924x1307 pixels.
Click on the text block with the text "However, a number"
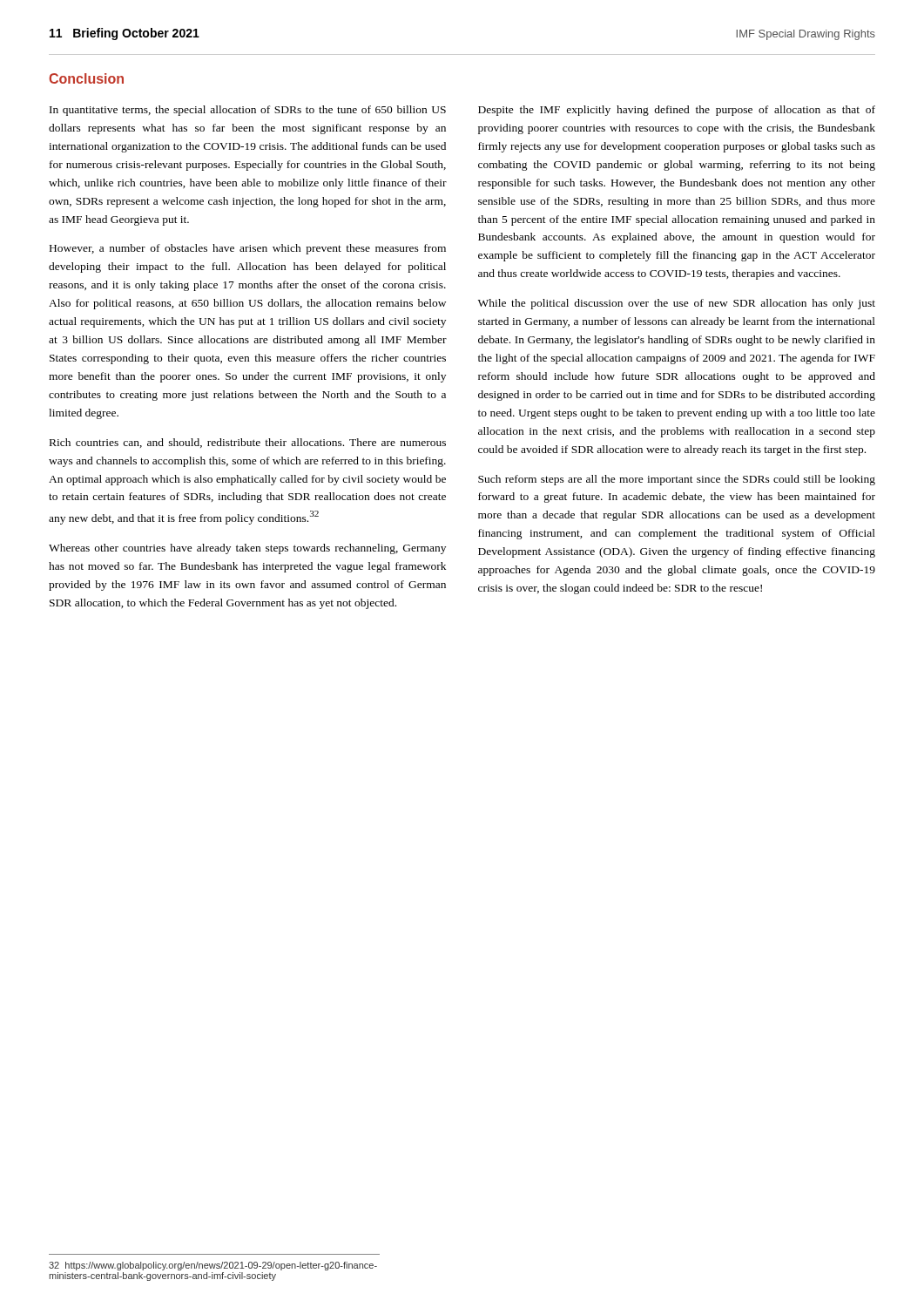[248, 330]
